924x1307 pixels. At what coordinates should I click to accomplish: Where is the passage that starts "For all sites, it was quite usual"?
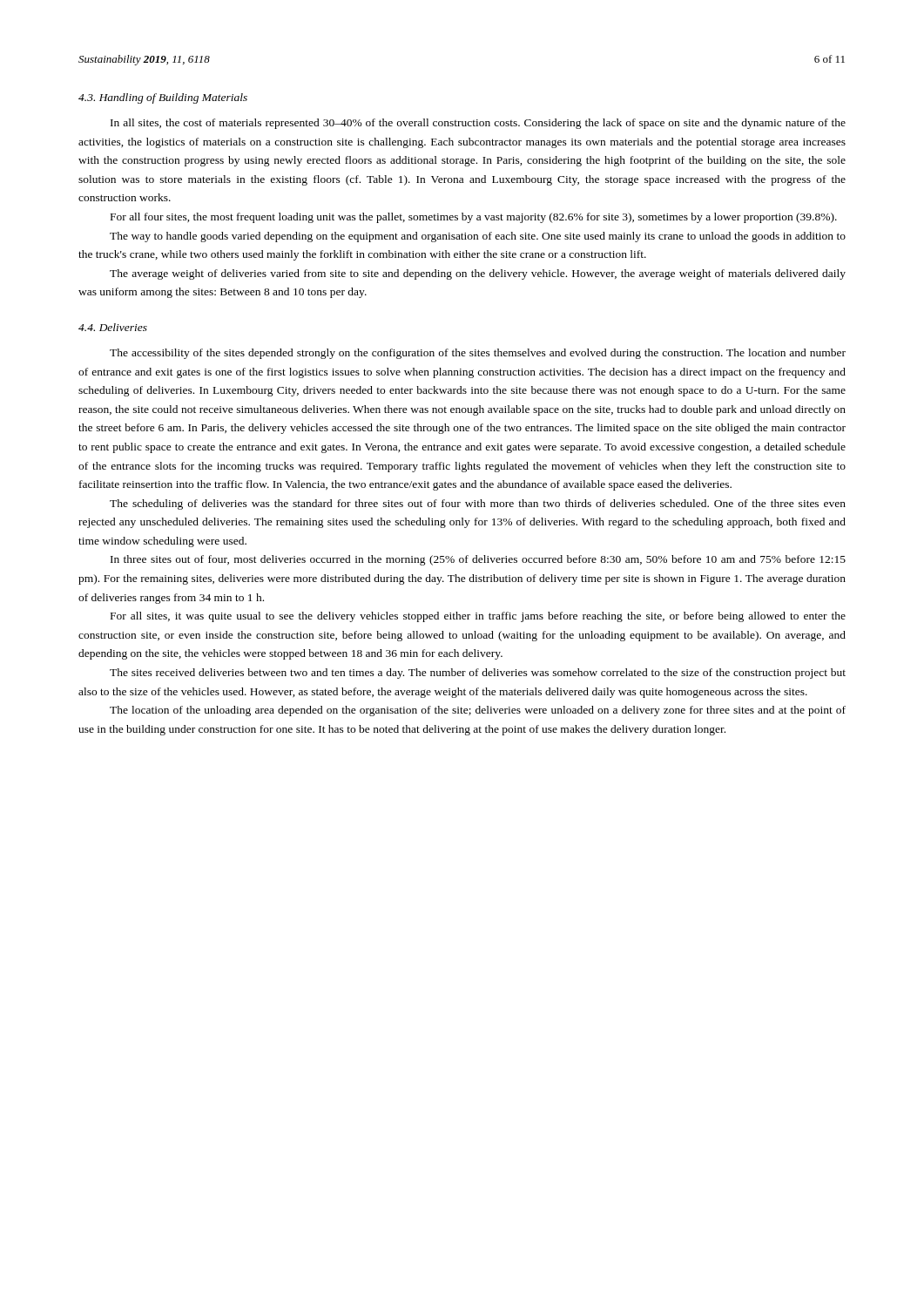click(x=462, y=635)
